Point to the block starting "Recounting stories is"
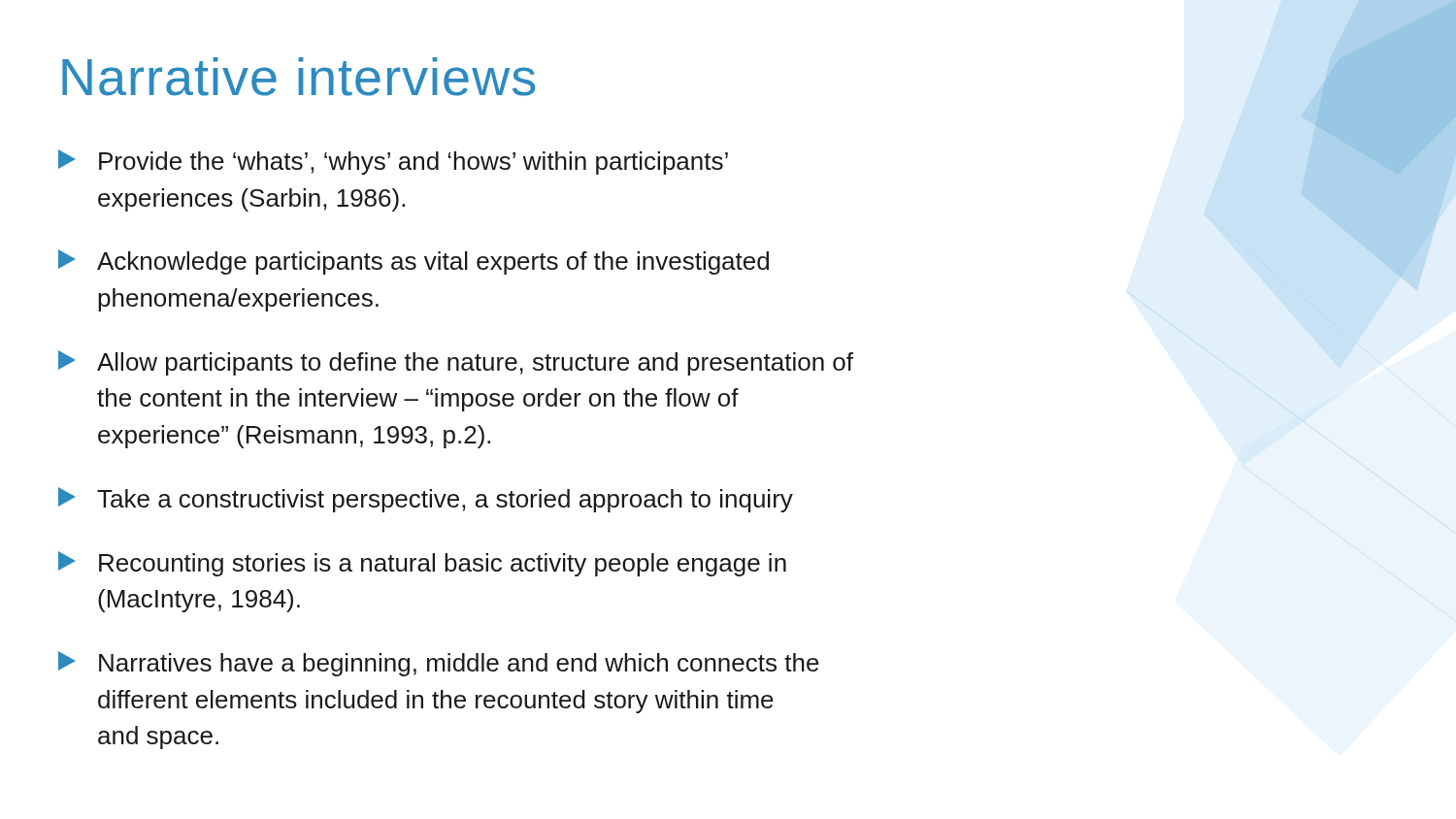The width and height of the screenshot is (1456, 819). (x=423, y=581)
